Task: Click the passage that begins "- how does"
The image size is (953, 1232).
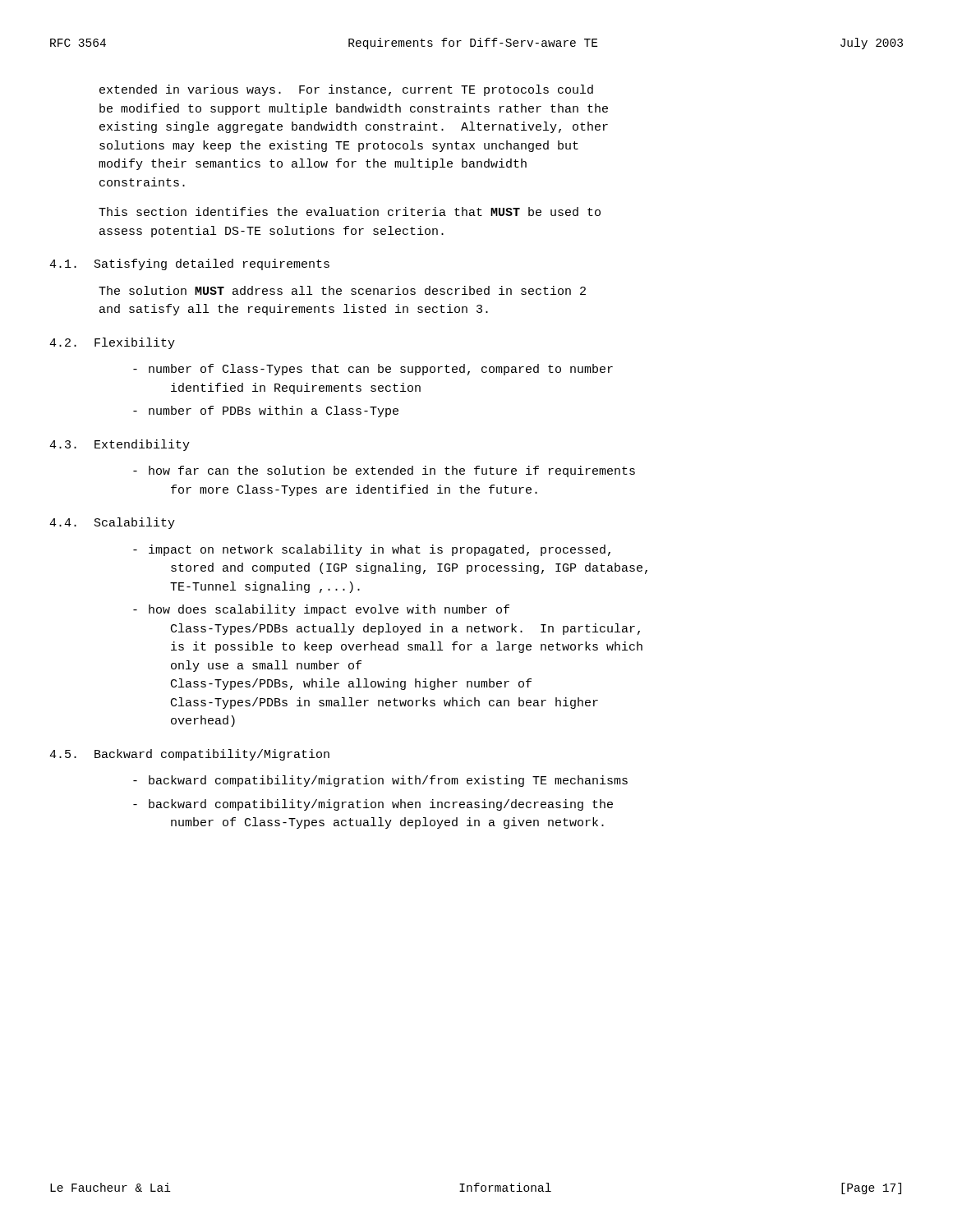Action: 321,610
